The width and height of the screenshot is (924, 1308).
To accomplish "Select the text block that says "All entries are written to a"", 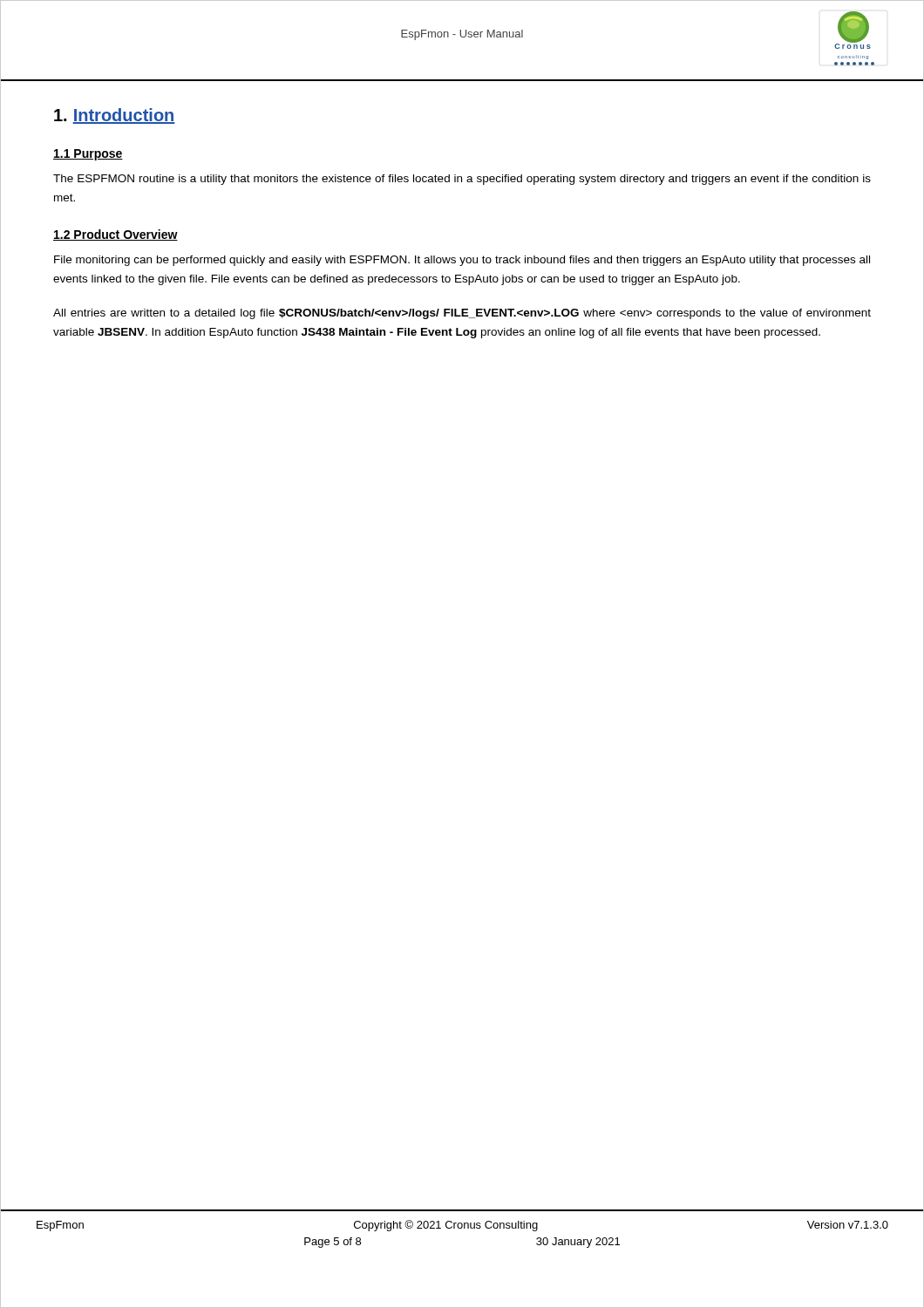I will (462, 322).
